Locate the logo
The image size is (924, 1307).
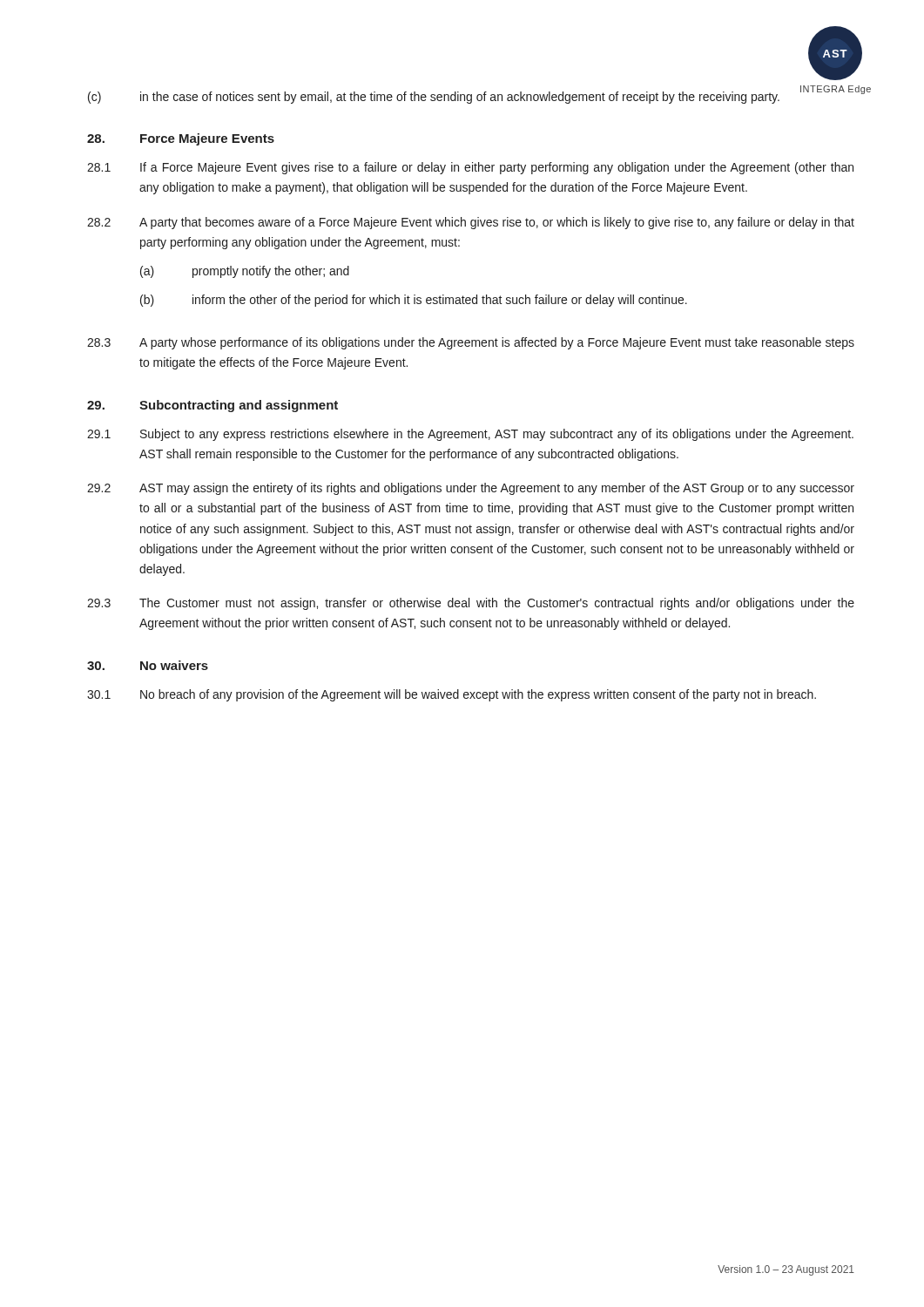[x=836, y=60]
